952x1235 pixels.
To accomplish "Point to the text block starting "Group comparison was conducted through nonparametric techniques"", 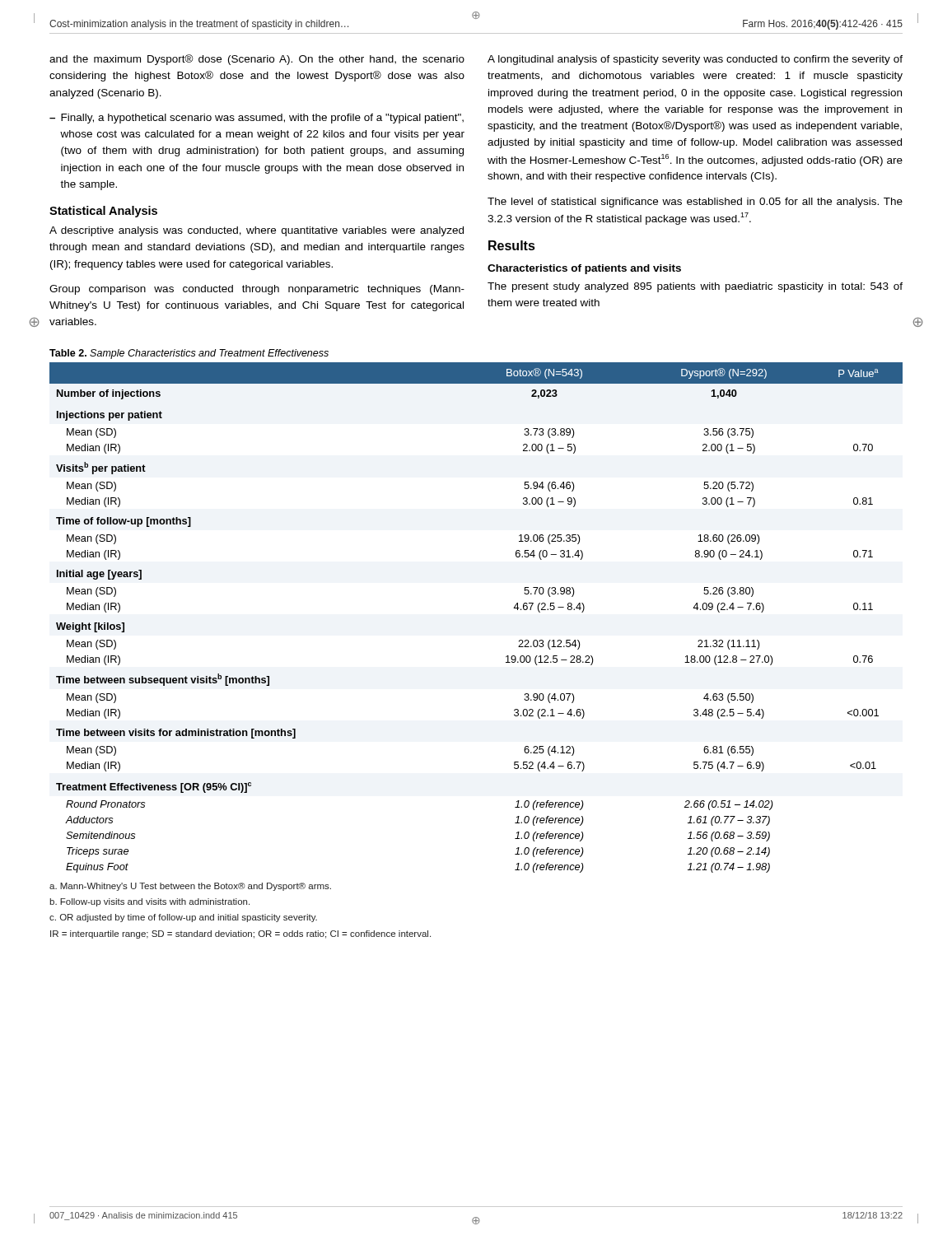I will point(257,305).
